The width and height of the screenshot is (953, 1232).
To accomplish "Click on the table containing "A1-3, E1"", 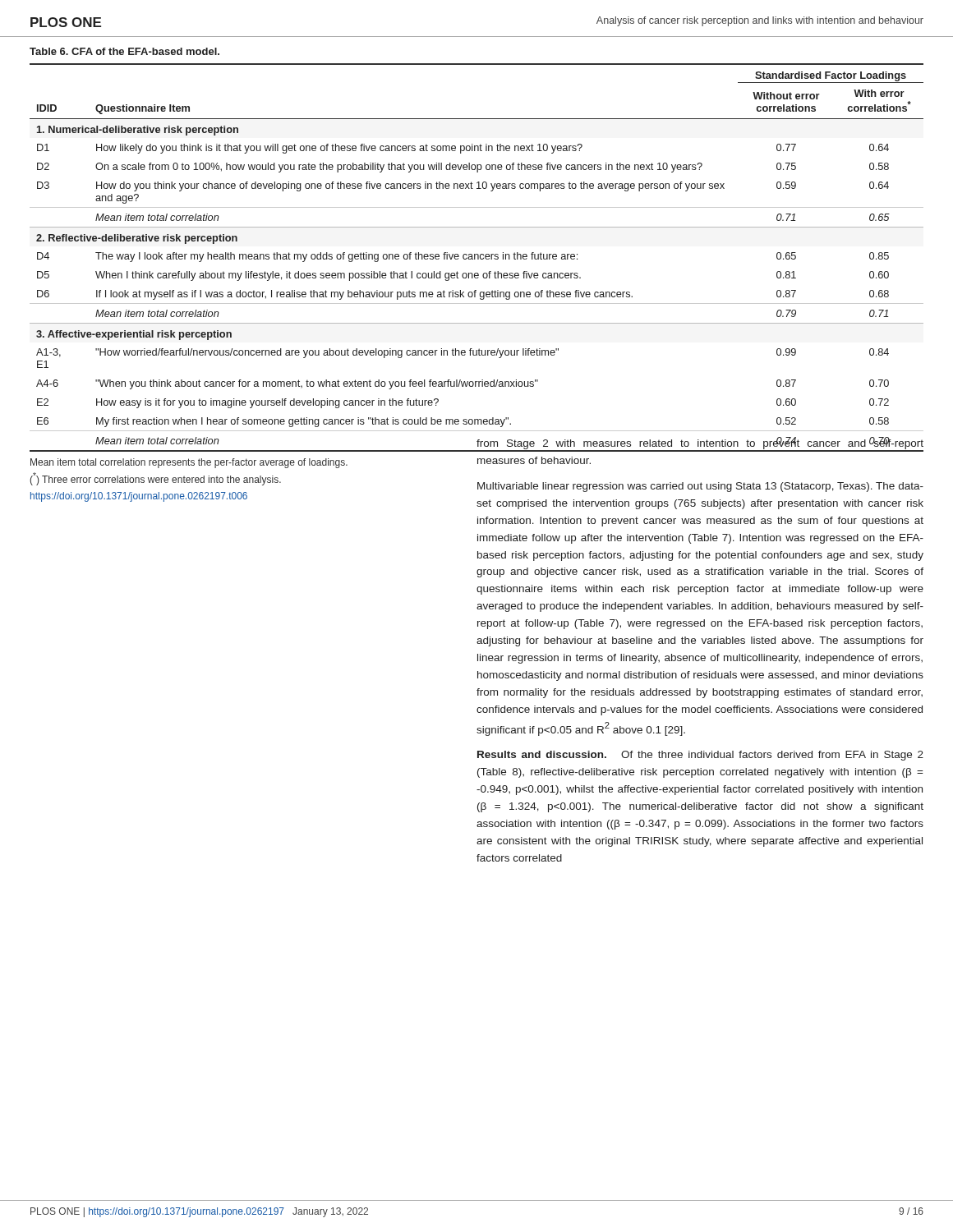I will [x=476, y=258].
